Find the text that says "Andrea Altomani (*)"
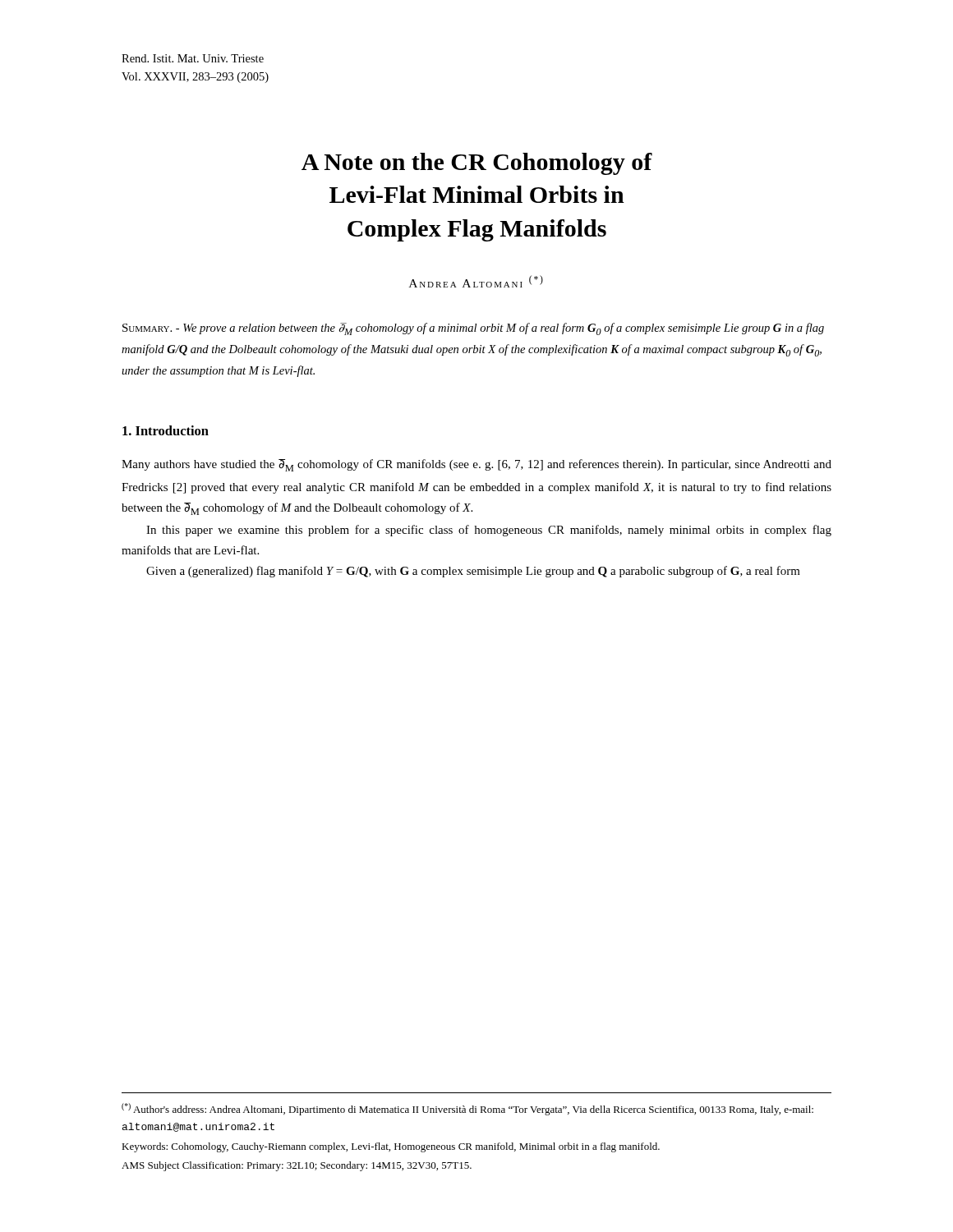953x1232 pixels. click(476, 283)
